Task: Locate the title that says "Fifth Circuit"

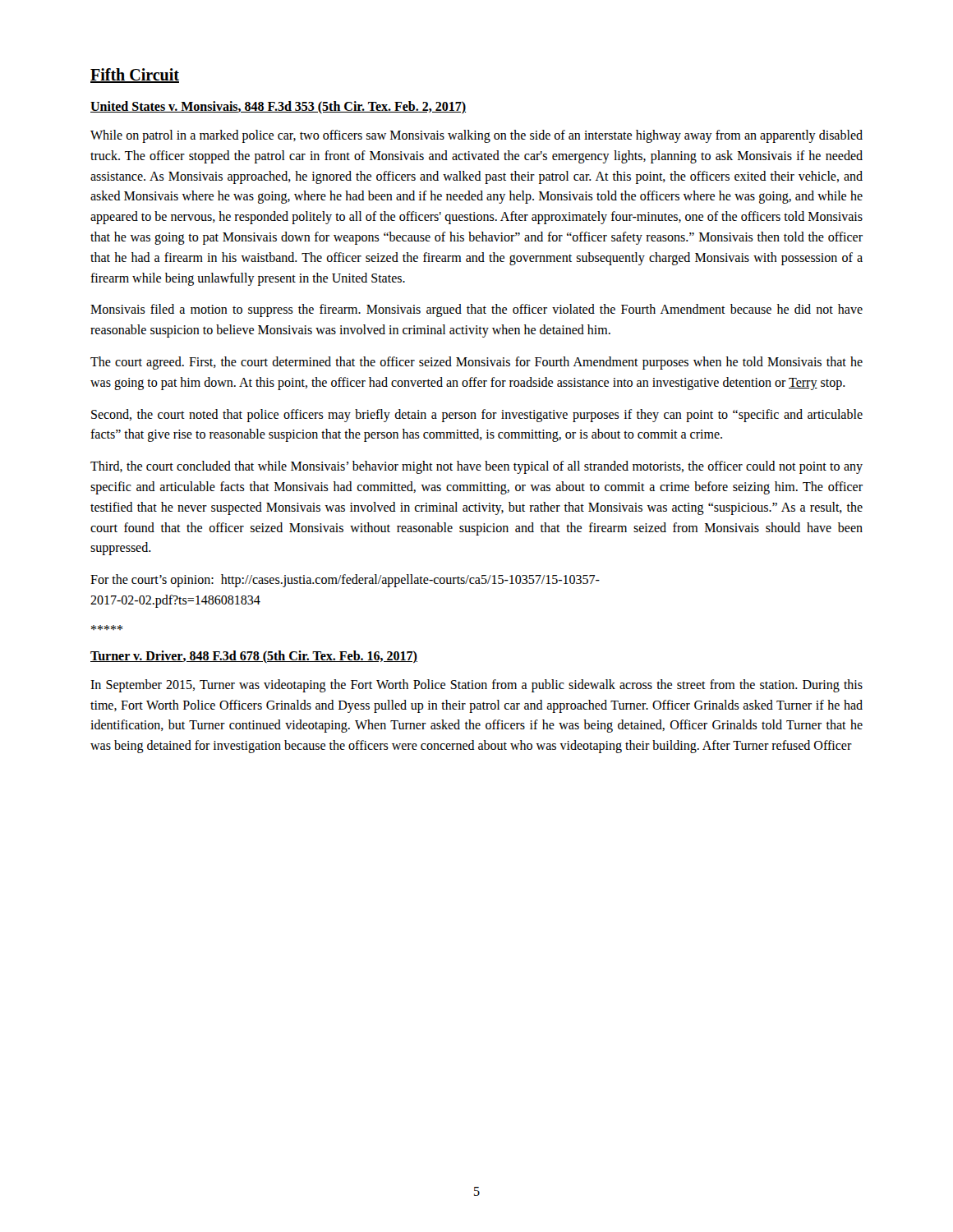Action: click(135, 75)
